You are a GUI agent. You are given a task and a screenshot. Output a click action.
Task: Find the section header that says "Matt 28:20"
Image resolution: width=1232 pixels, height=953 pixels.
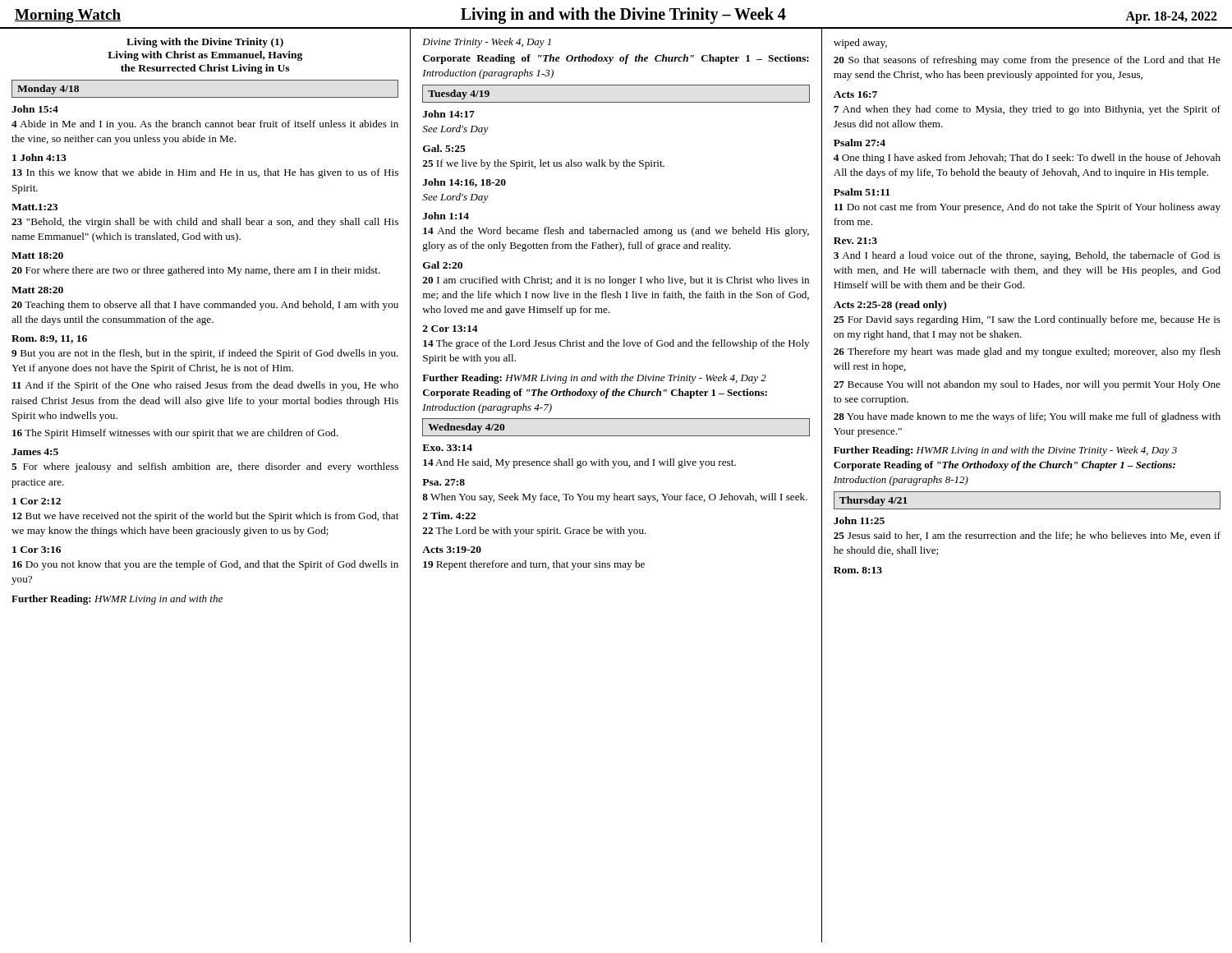pyautogui.click(x=37, y=290)
